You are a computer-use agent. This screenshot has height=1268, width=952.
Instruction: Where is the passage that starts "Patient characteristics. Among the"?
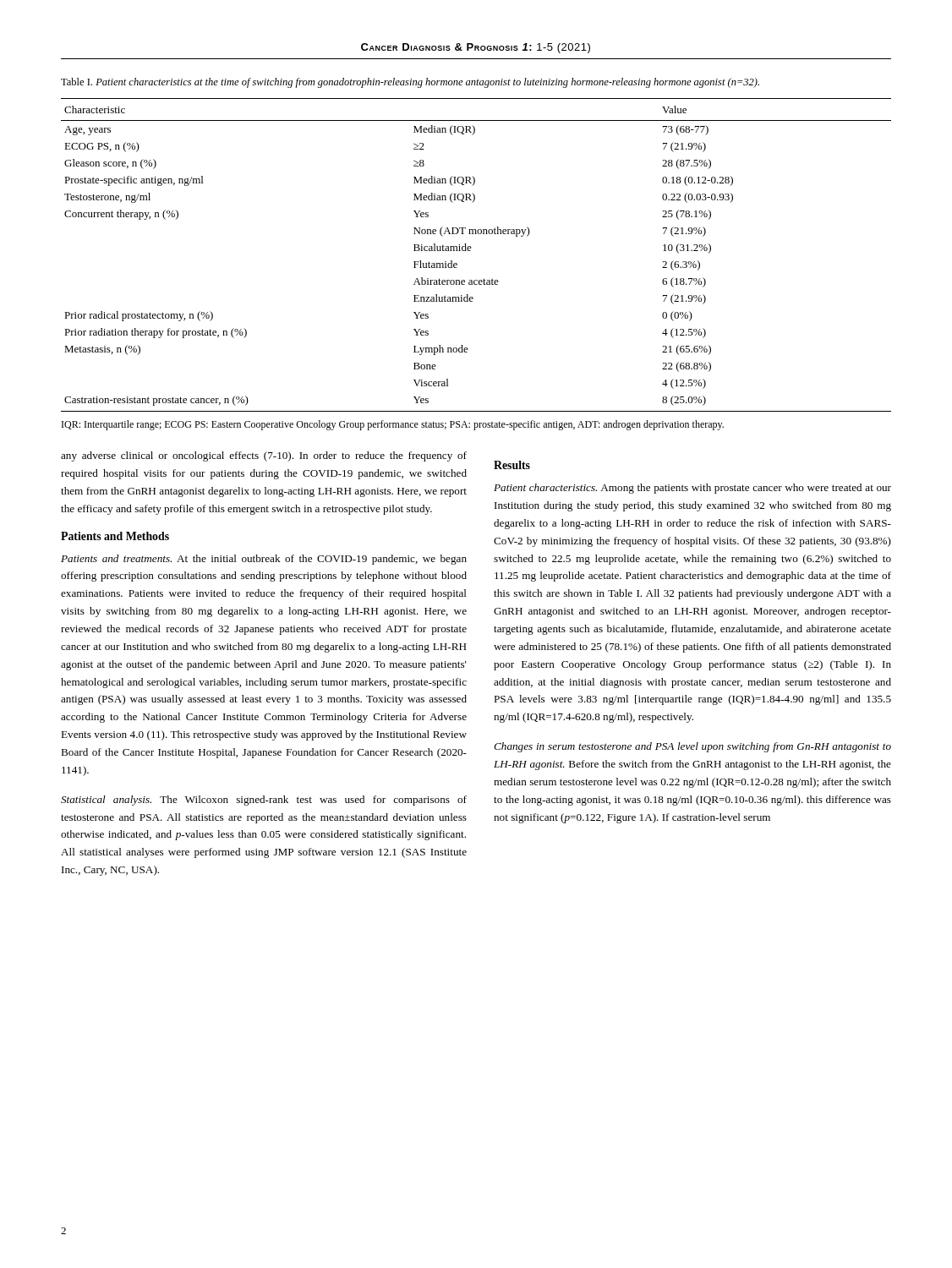pos(692,602)
